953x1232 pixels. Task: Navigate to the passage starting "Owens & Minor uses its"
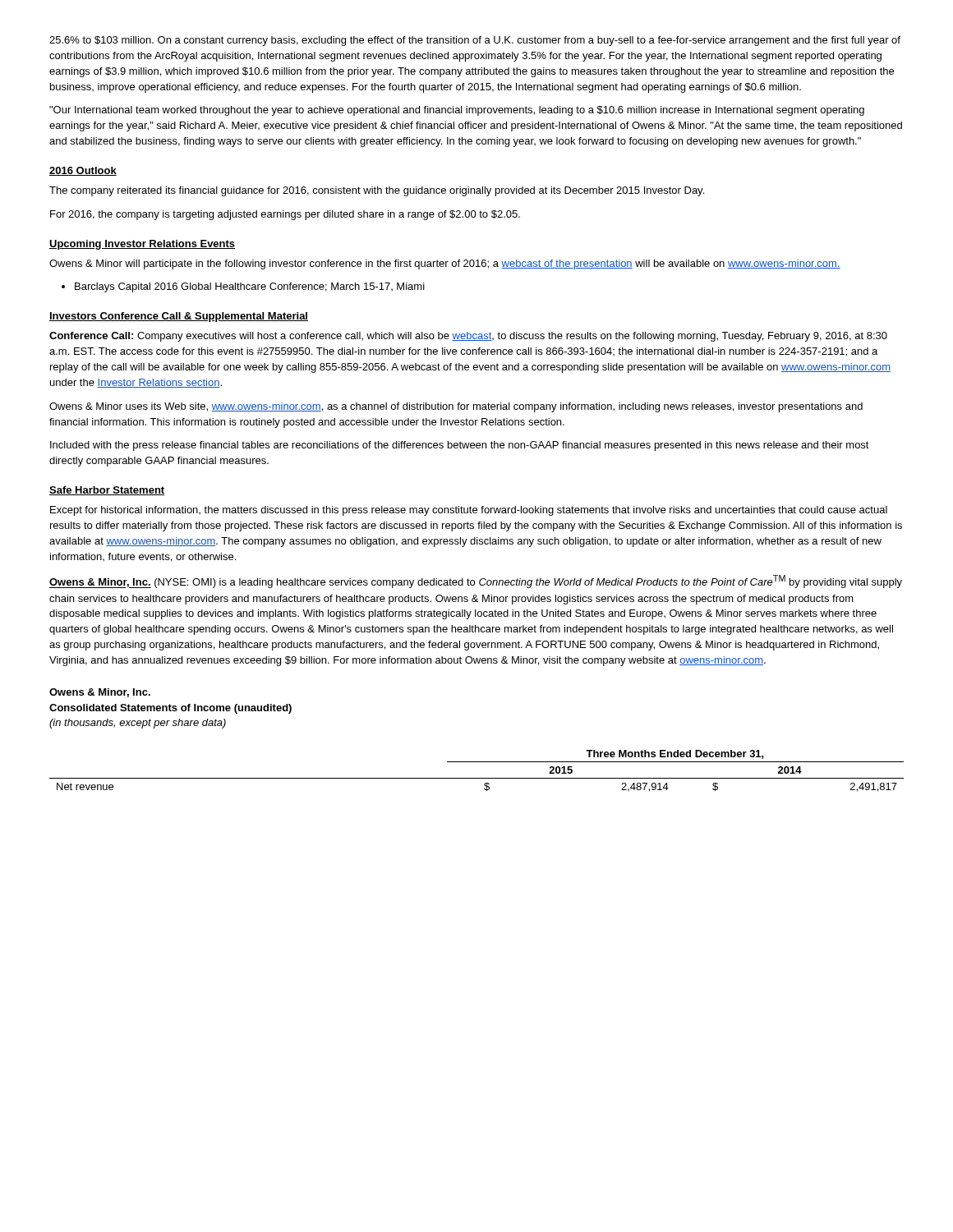(456, 414)
